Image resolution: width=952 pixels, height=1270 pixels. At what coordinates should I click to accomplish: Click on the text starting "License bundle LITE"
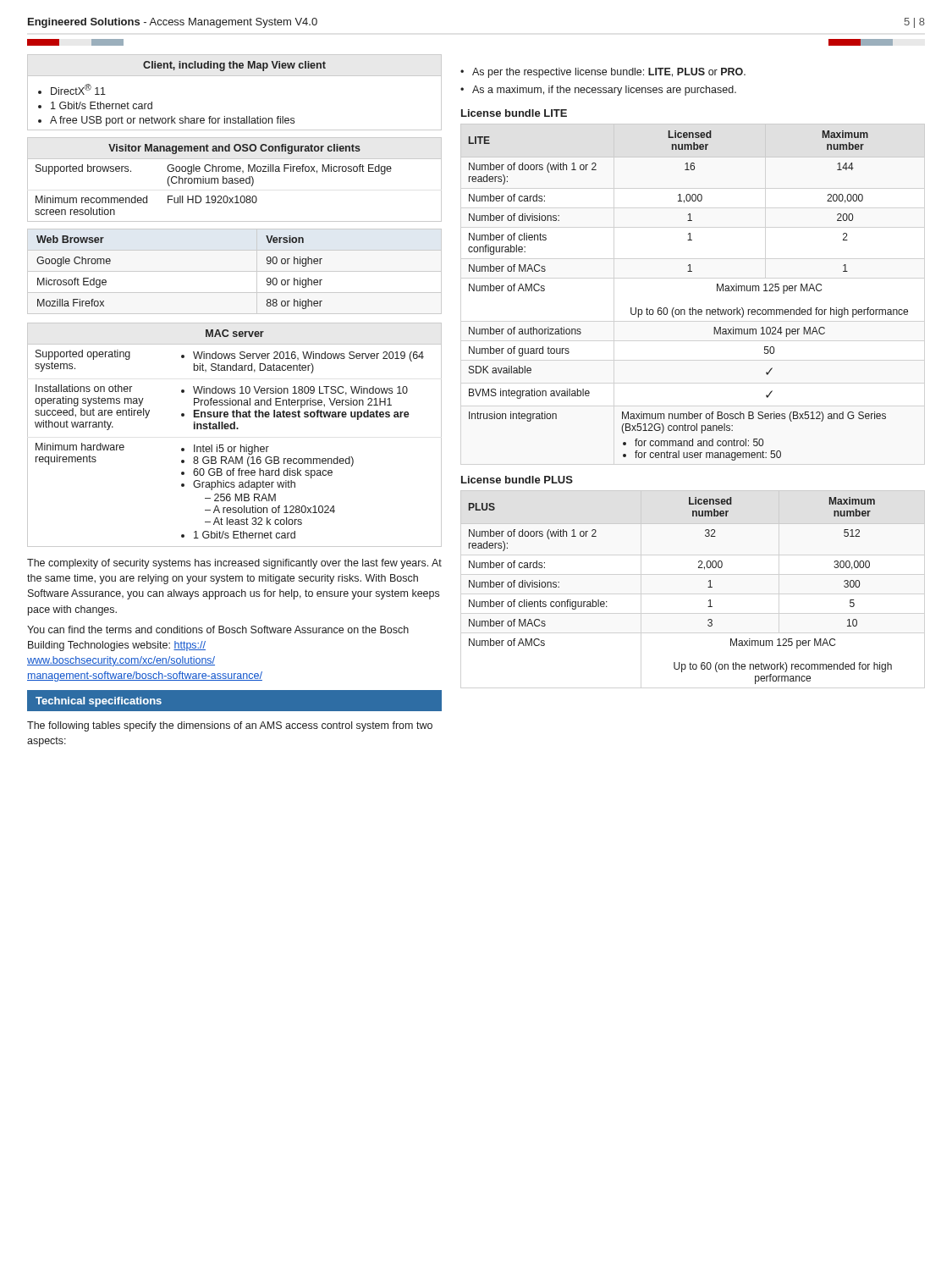pos(514,113)
